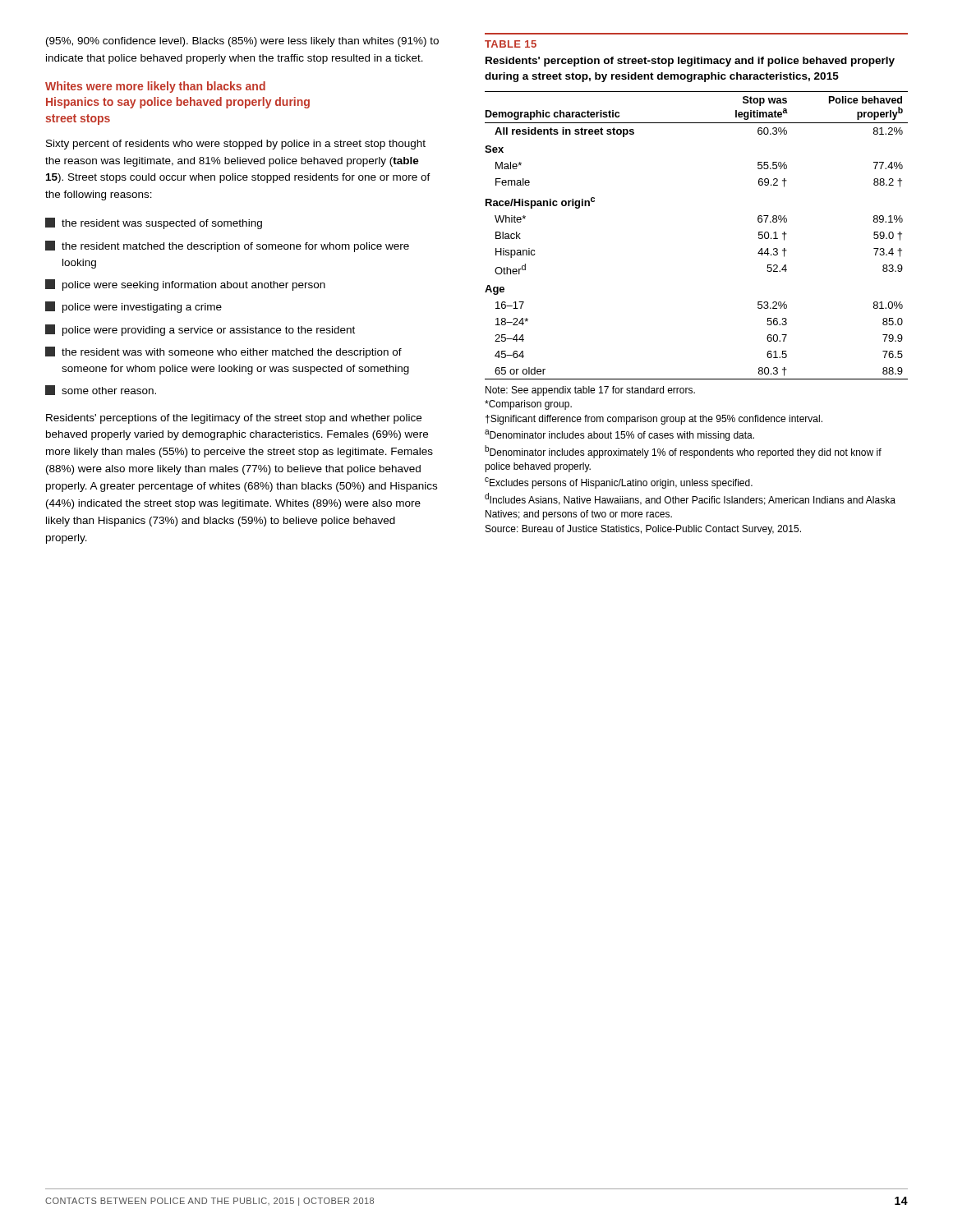Select a table

click(696, 235)
